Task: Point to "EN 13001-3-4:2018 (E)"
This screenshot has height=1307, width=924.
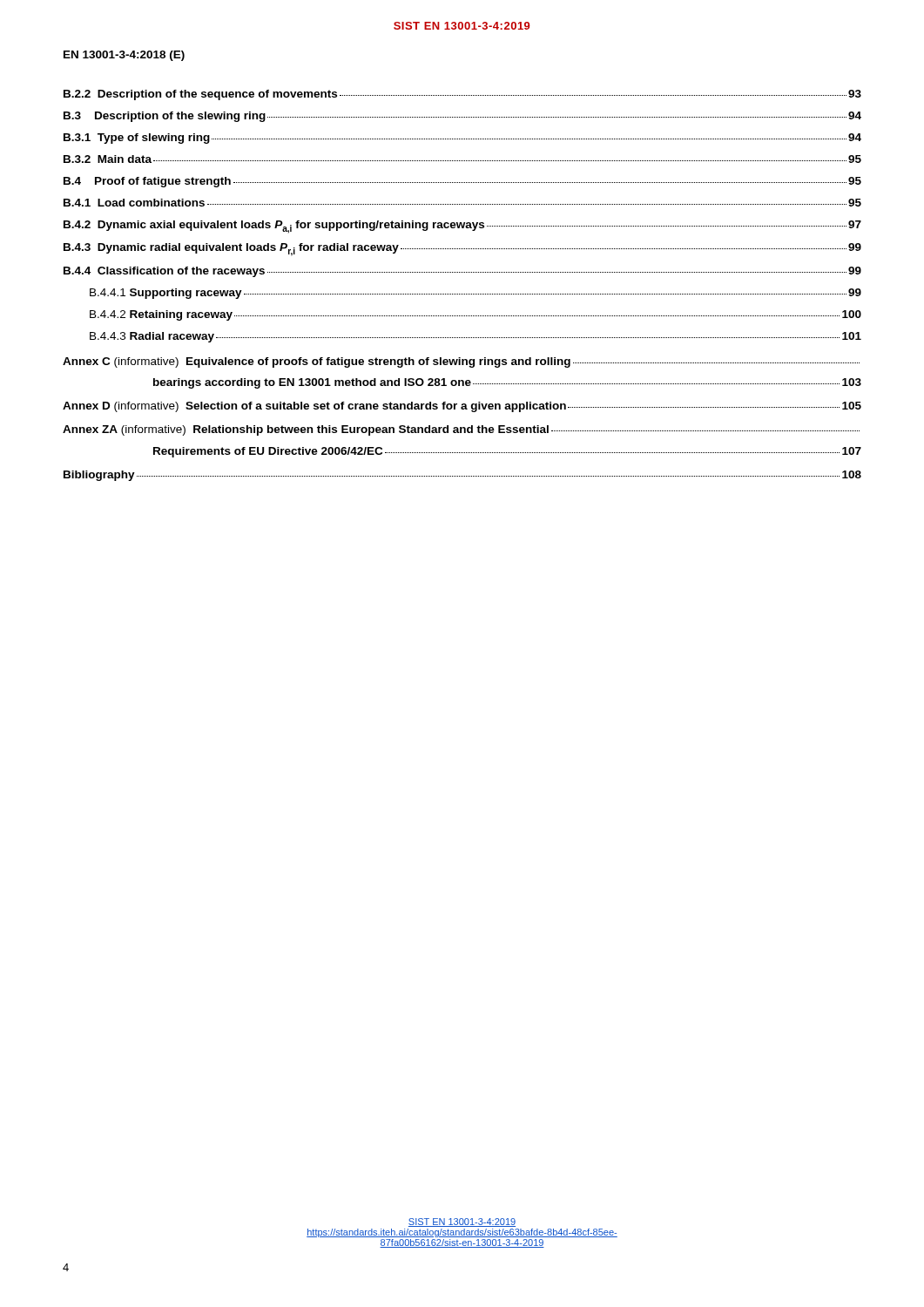Action: 124,55
